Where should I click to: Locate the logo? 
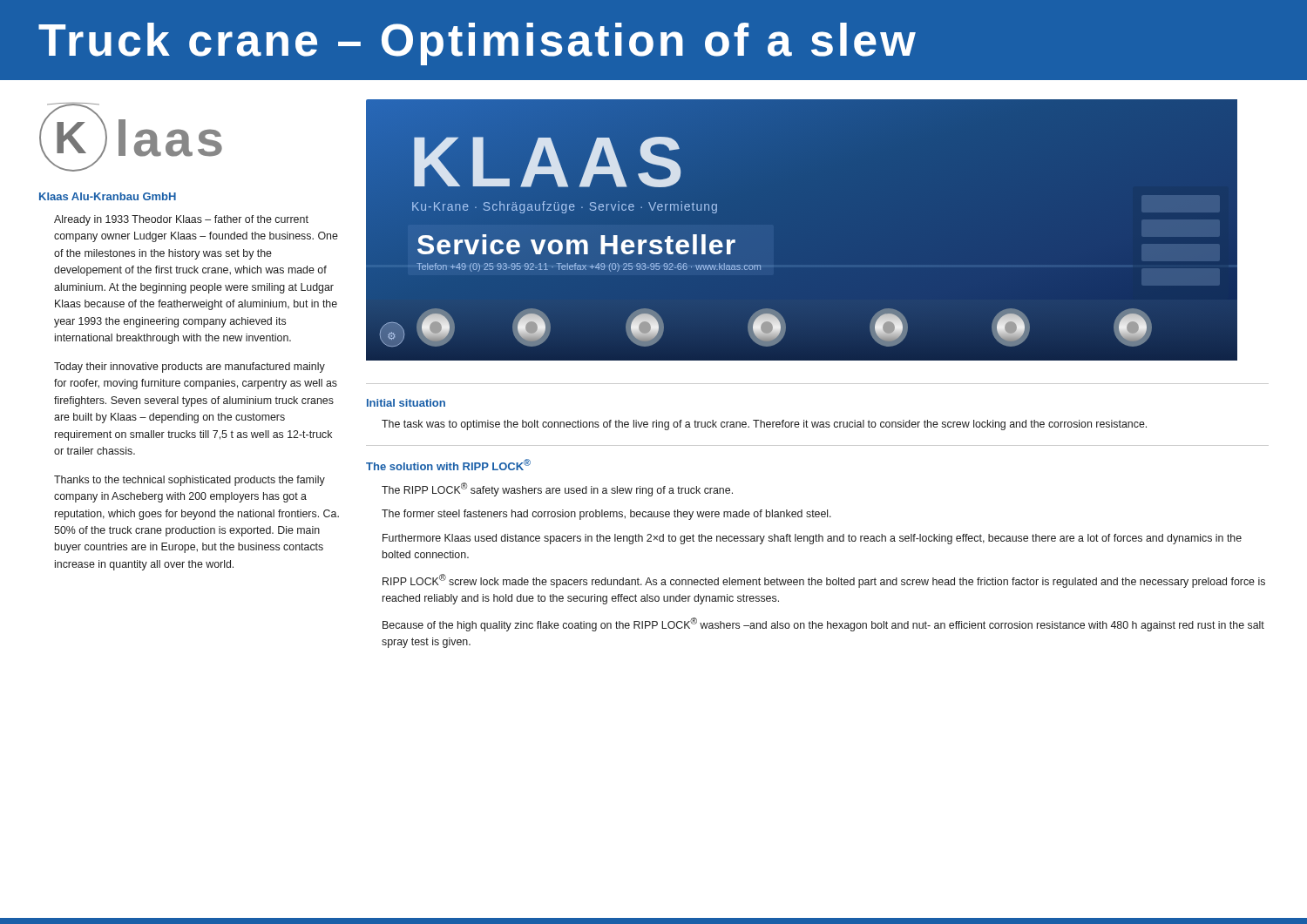pos(189,138)
